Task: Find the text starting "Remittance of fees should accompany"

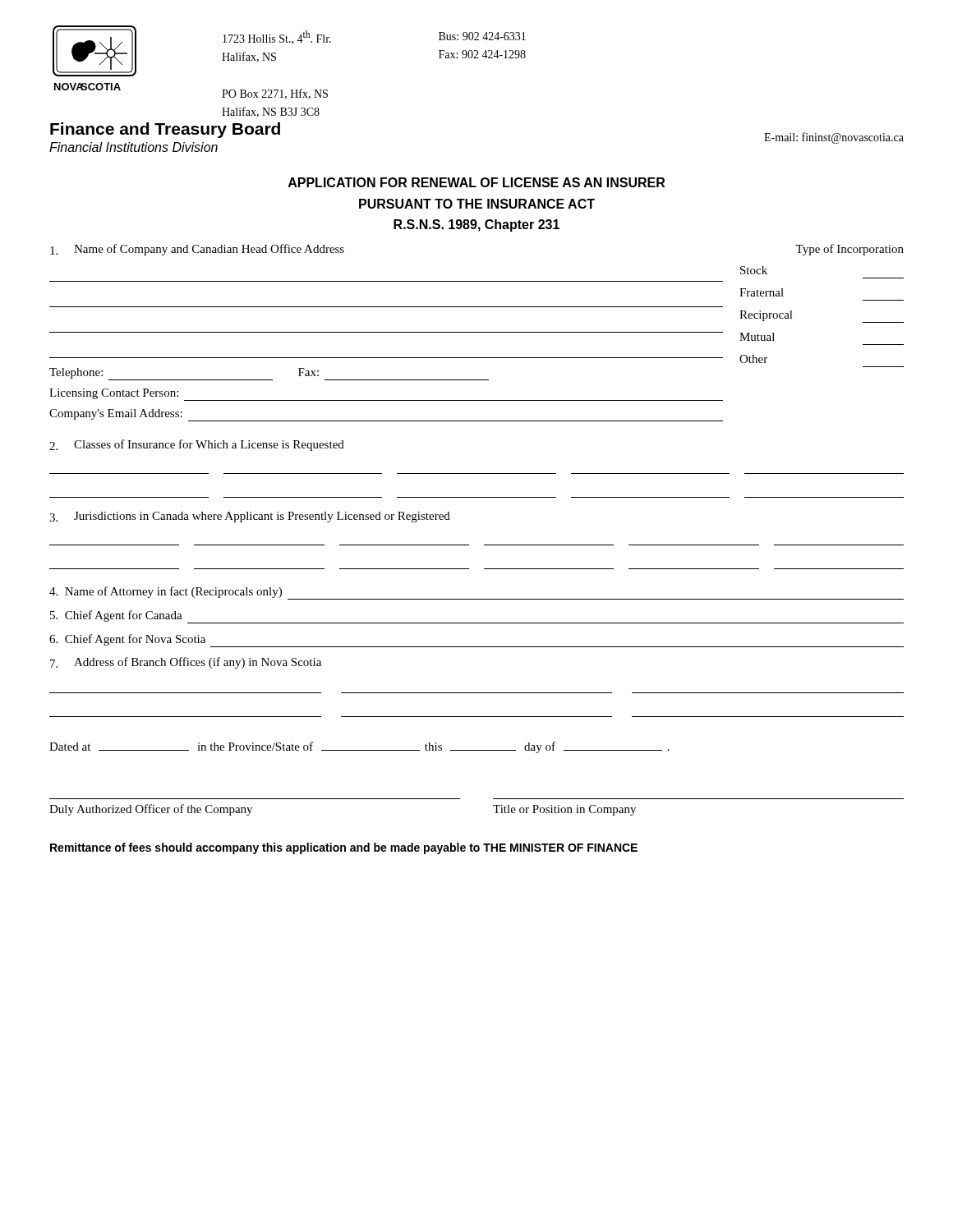Action: (344, 847)
